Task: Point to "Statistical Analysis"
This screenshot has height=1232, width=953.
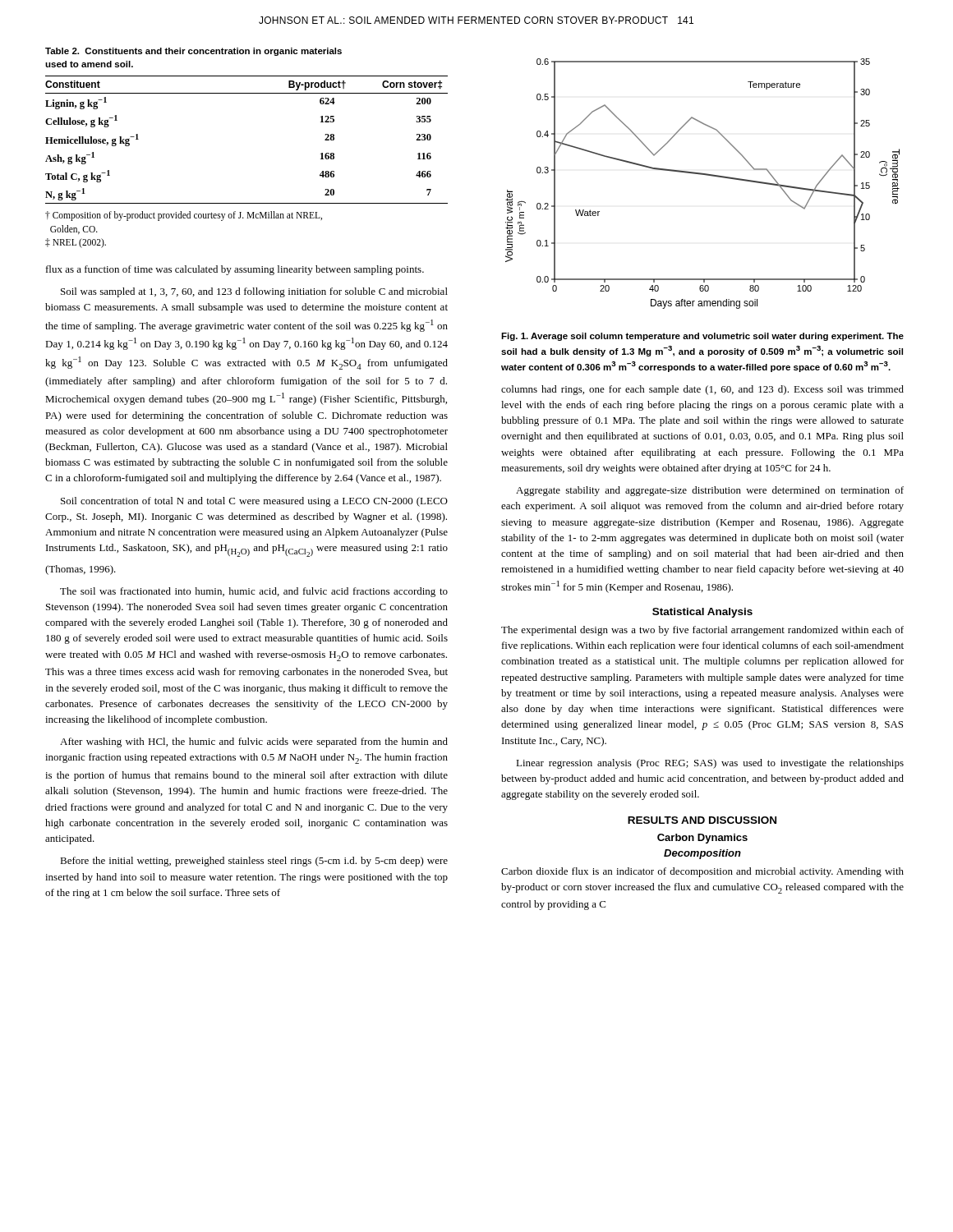Action: [x=702, y=611]
